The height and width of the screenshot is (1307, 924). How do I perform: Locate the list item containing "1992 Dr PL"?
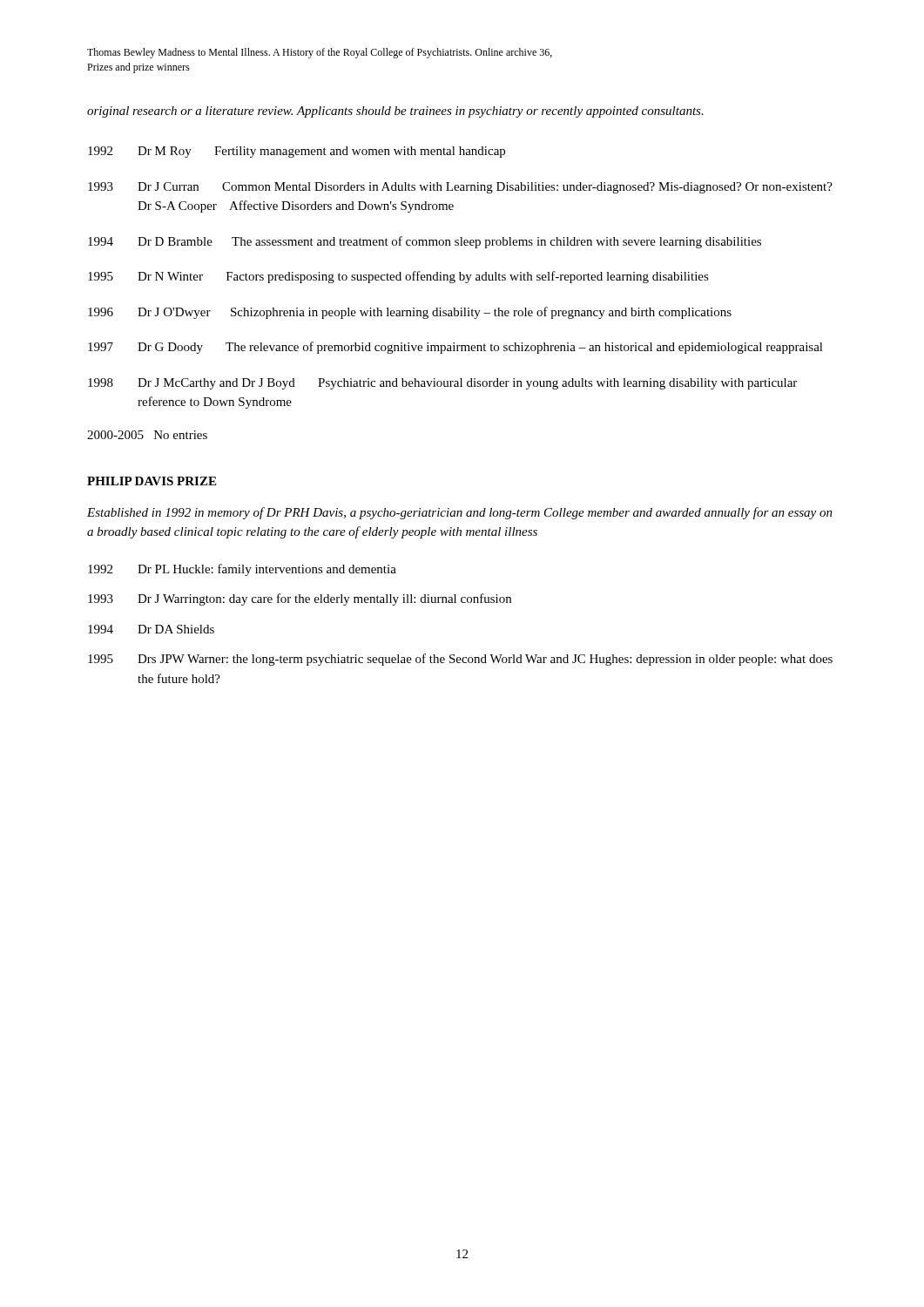242,570
